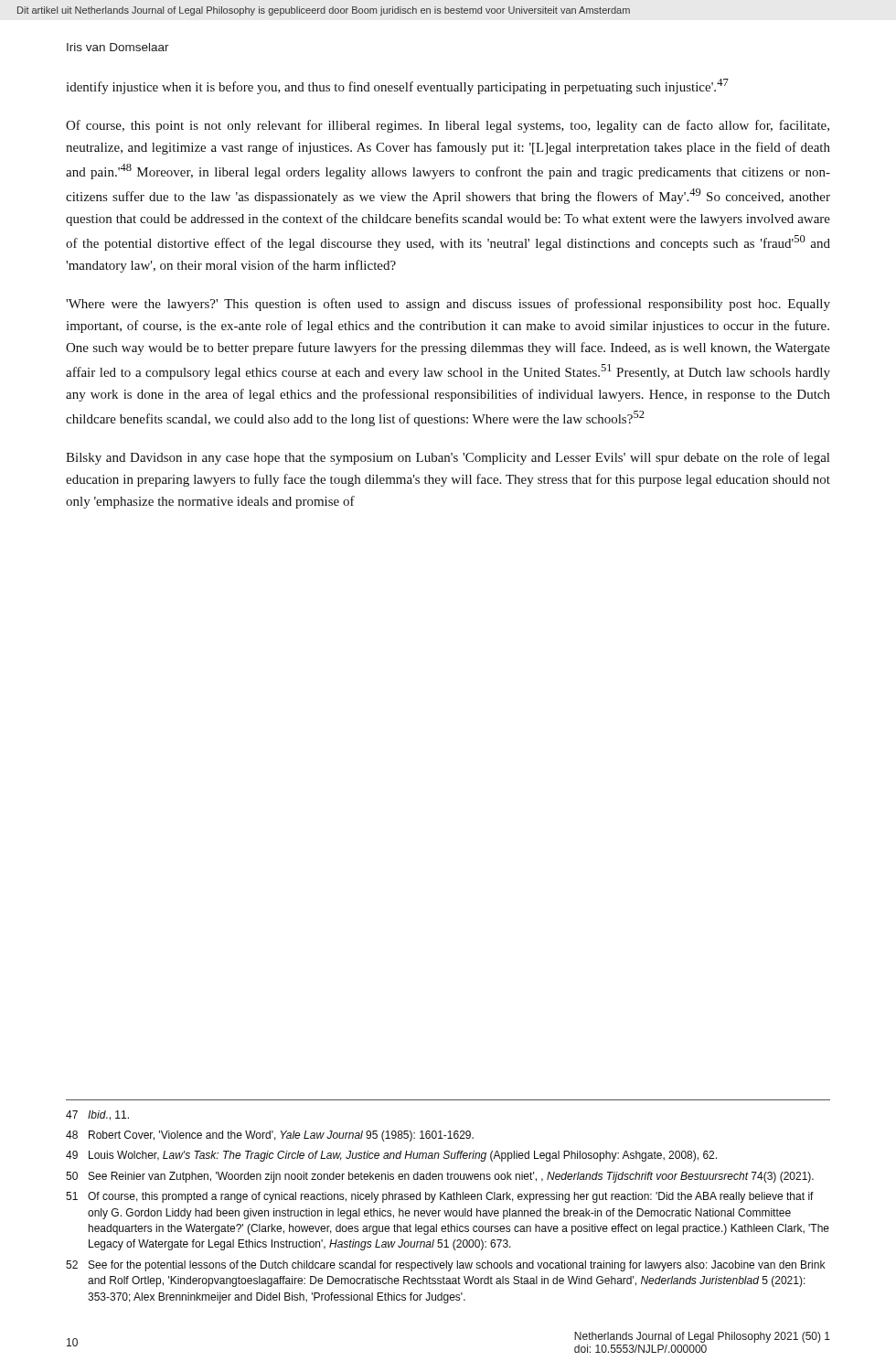Select the text block that reads "identify injustice when it is"

point(397,85)
